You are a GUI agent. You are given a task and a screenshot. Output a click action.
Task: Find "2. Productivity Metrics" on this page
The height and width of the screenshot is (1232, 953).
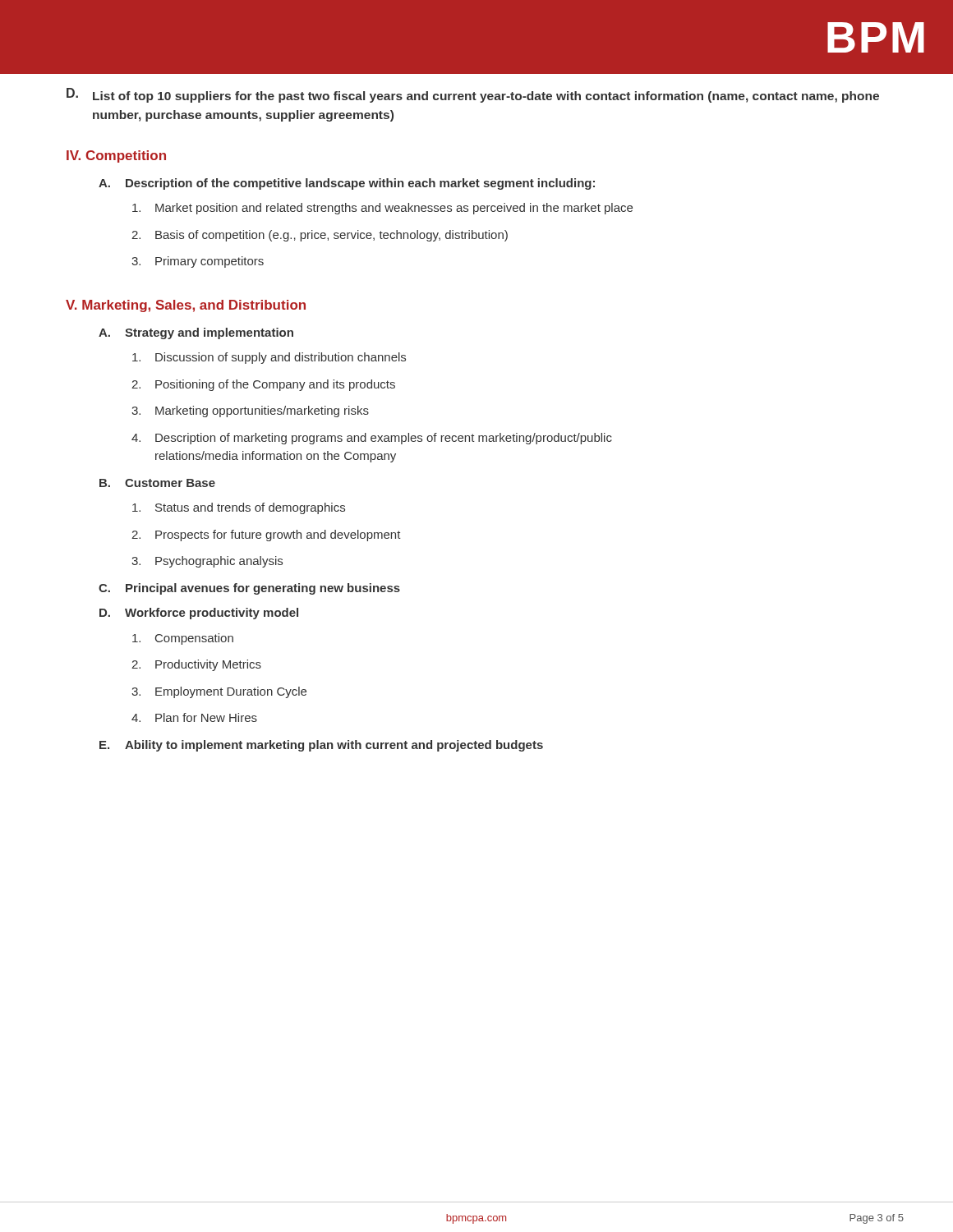pos(196,665)
